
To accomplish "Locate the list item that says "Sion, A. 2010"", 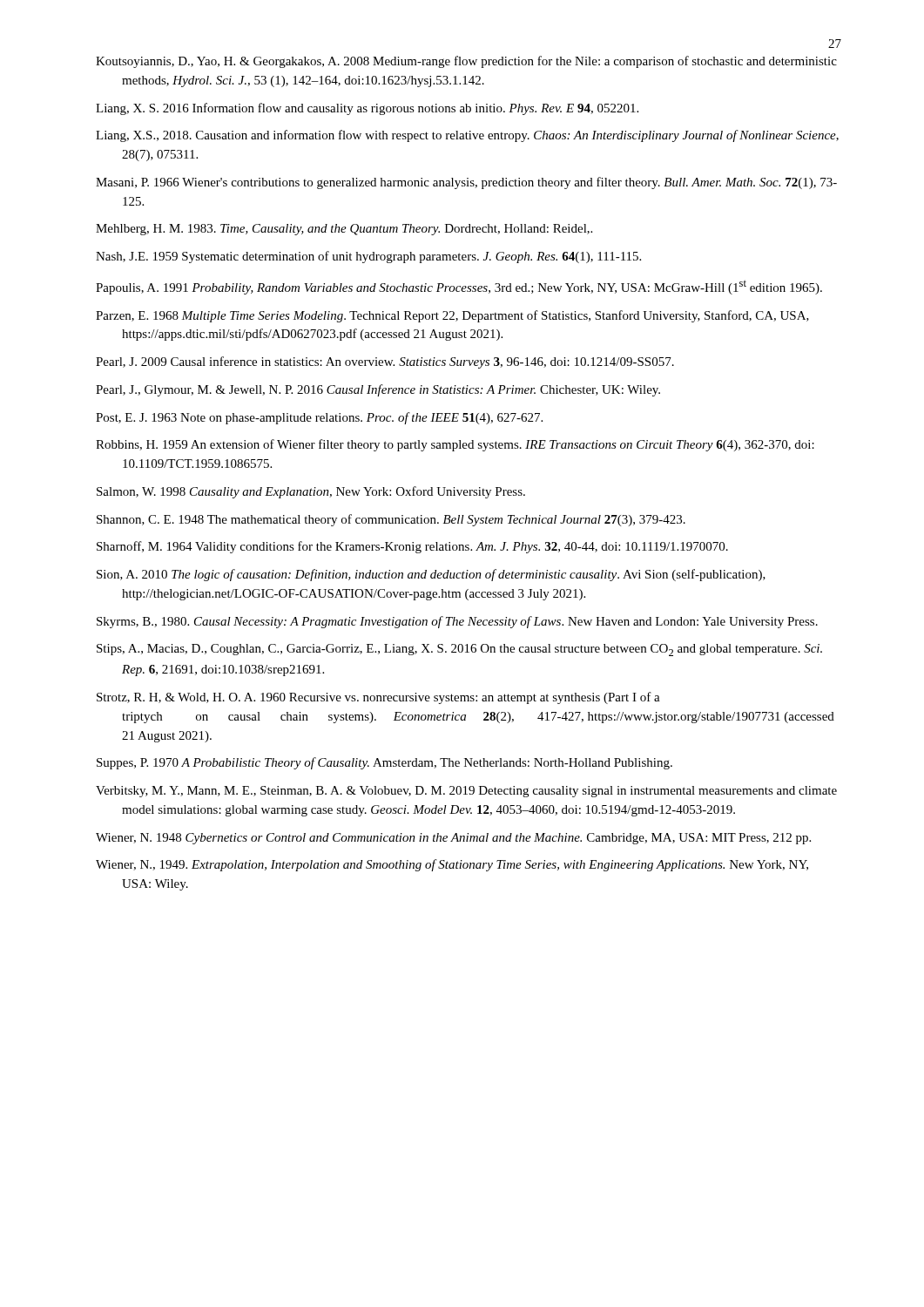I will click(431, 584).
